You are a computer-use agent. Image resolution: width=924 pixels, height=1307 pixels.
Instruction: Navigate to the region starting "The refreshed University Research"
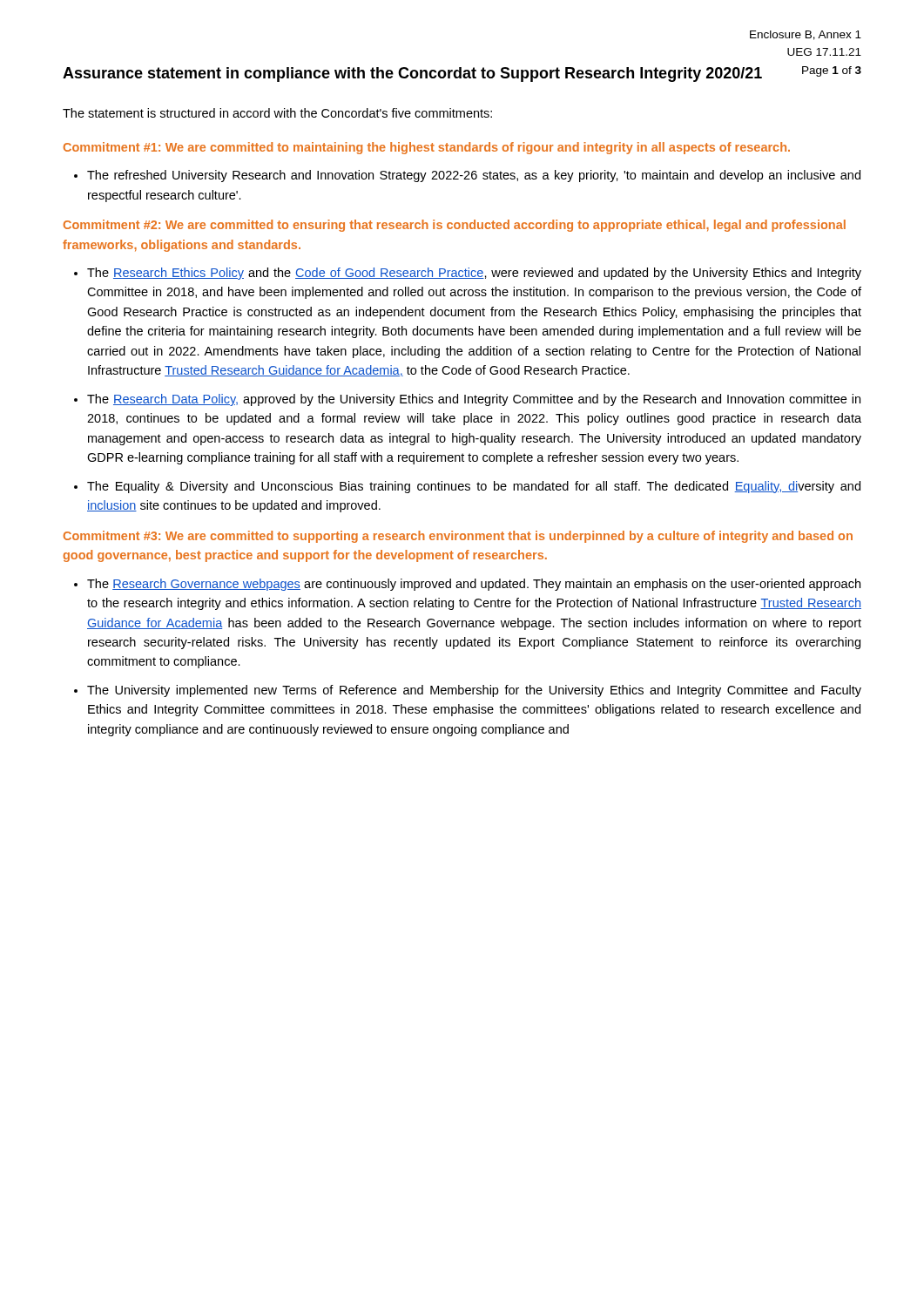coord(474,185)
